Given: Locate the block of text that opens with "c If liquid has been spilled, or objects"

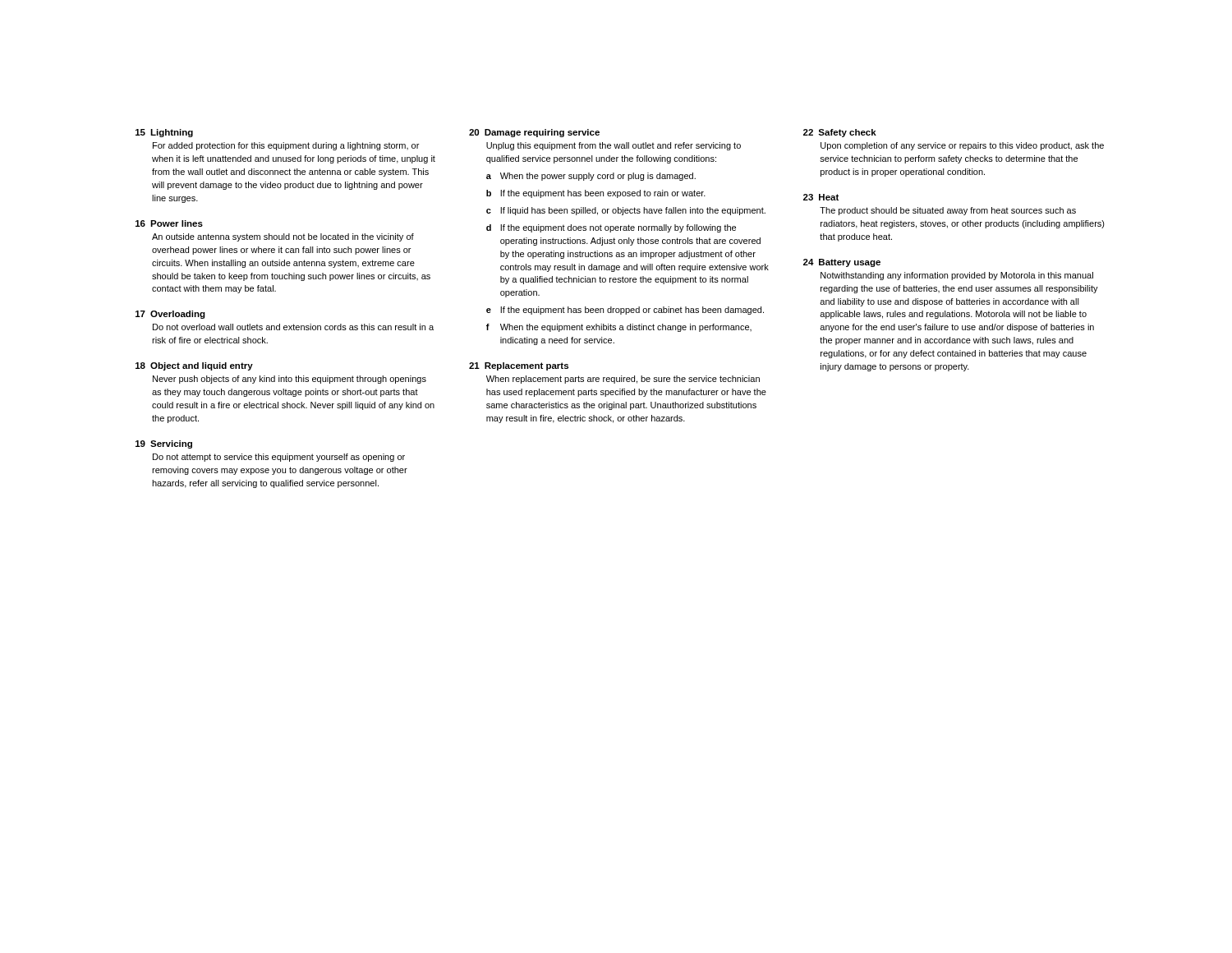Looking at the screenshot, I should [628, 211].
